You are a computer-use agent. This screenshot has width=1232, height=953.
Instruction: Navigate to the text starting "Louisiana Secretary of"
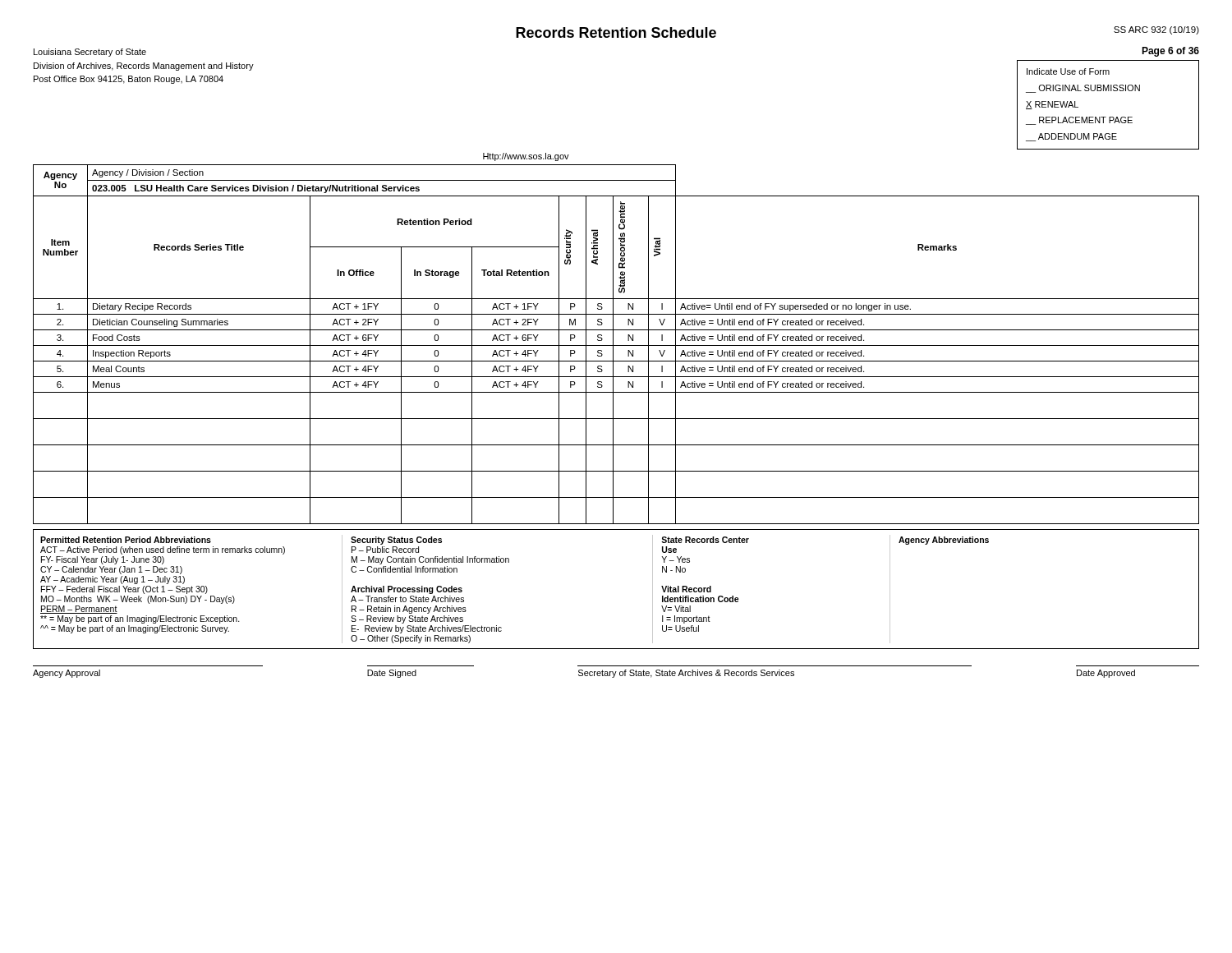(143, 65)
